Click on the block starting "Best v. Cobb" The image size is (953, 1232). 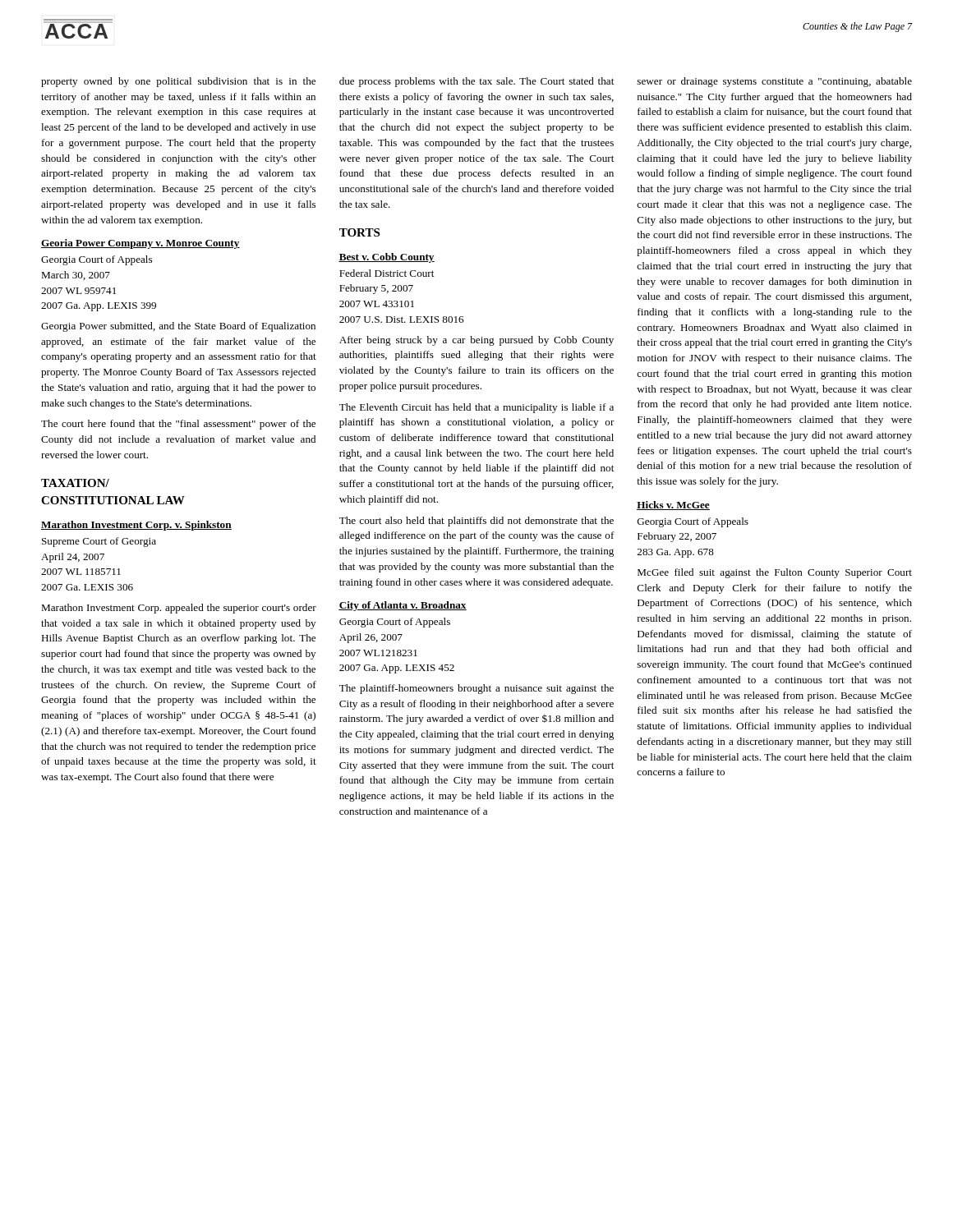[387, 257]
